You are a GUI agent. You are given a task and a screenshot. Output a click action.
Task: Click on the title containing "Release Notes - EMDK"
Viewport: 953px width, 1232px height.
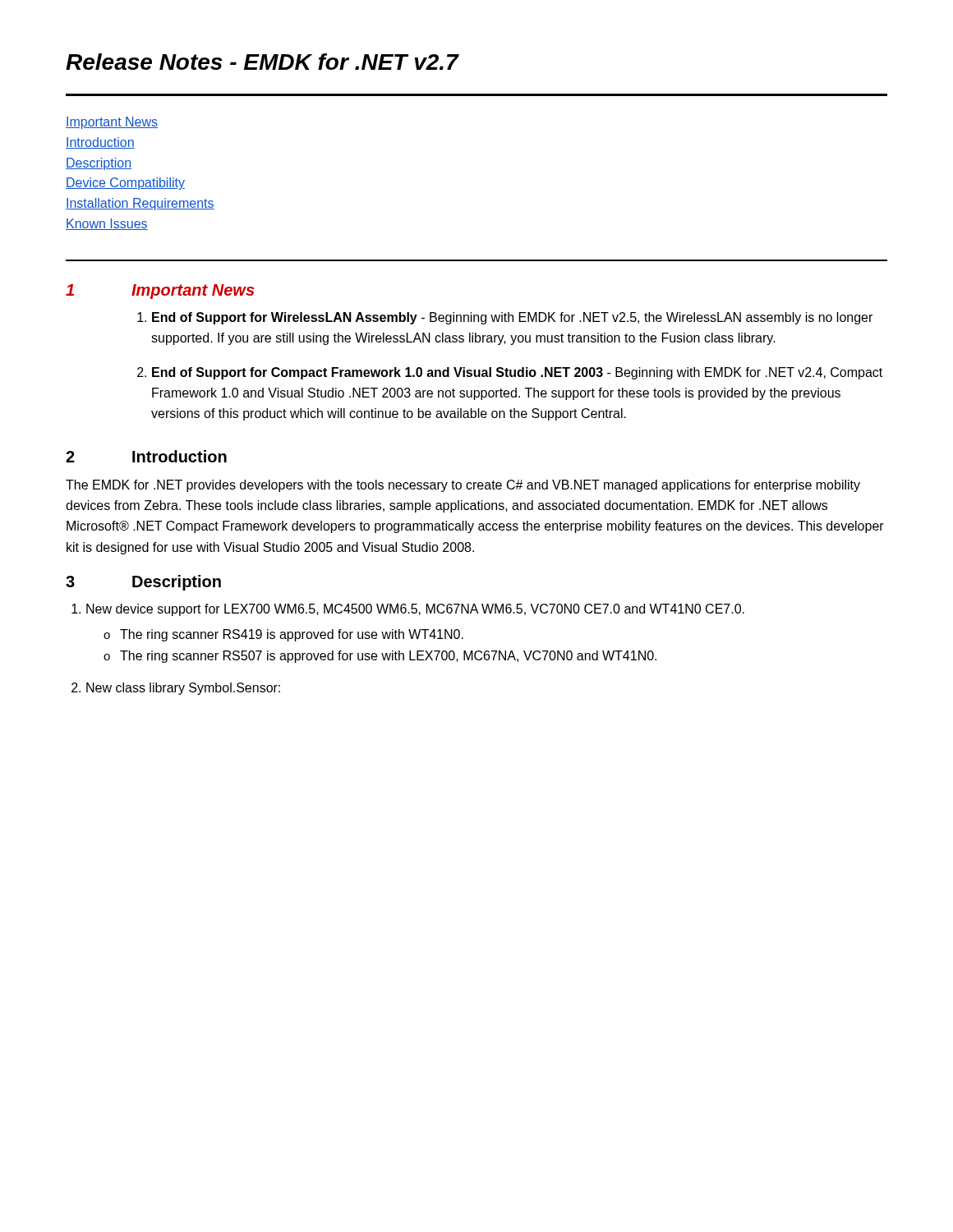(x=262, y=62)
